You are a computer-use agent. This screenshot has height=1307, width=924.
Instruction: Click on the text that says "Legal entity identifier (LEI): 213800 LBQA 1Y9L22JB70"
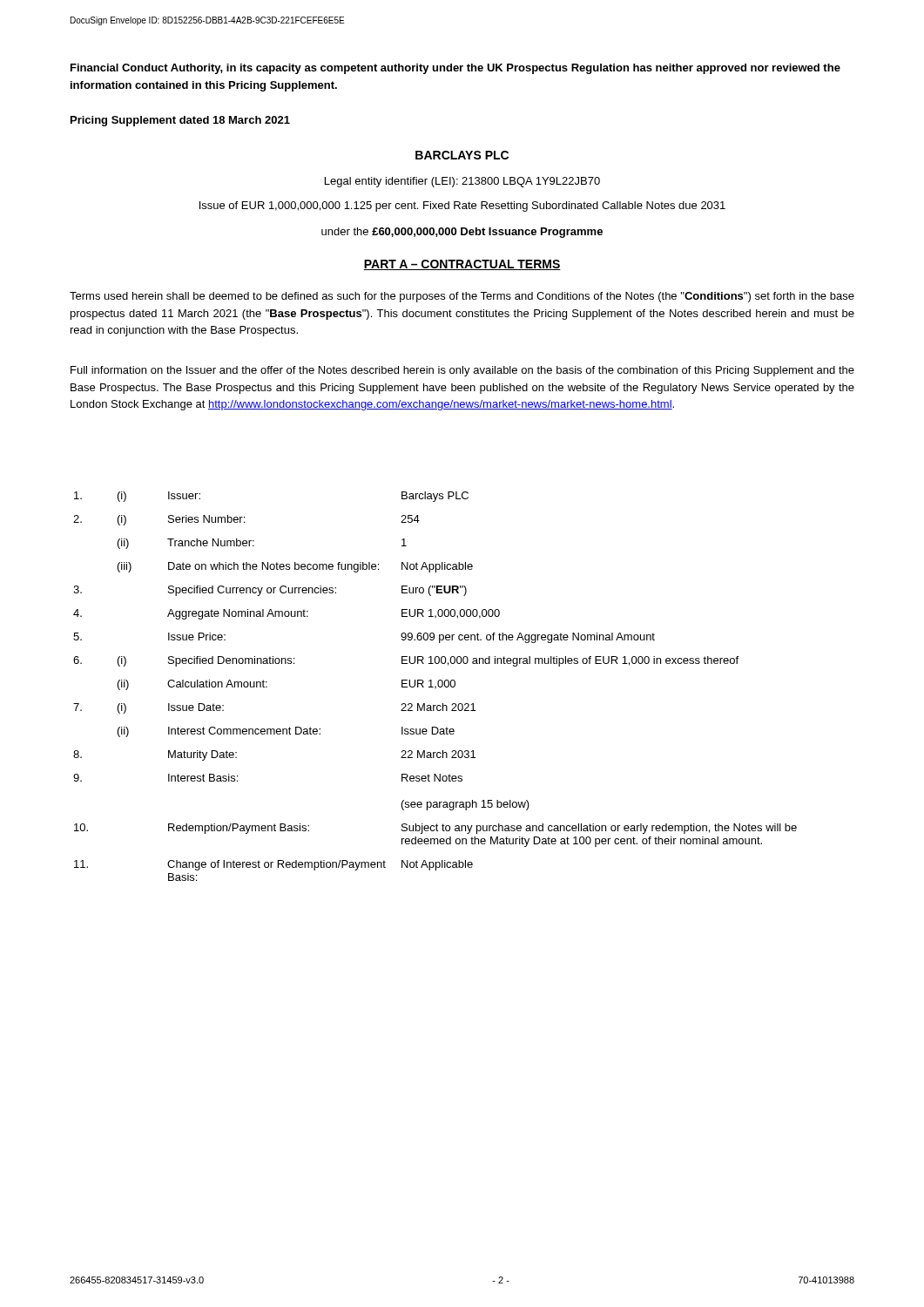tap(462, 181)
